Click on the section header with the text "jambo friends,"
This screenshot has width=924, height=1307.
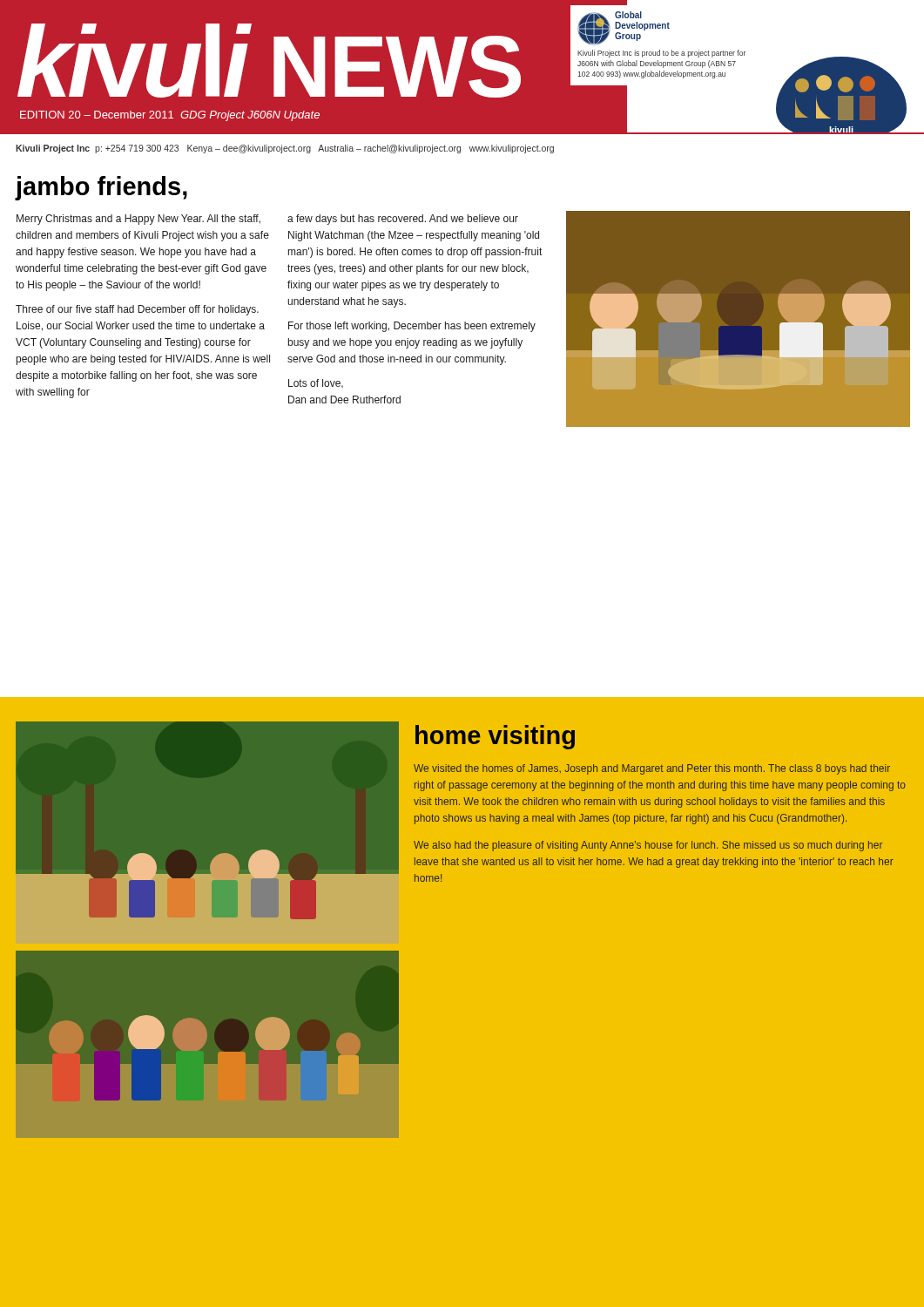pyautogui.click(x=102, y=186)
